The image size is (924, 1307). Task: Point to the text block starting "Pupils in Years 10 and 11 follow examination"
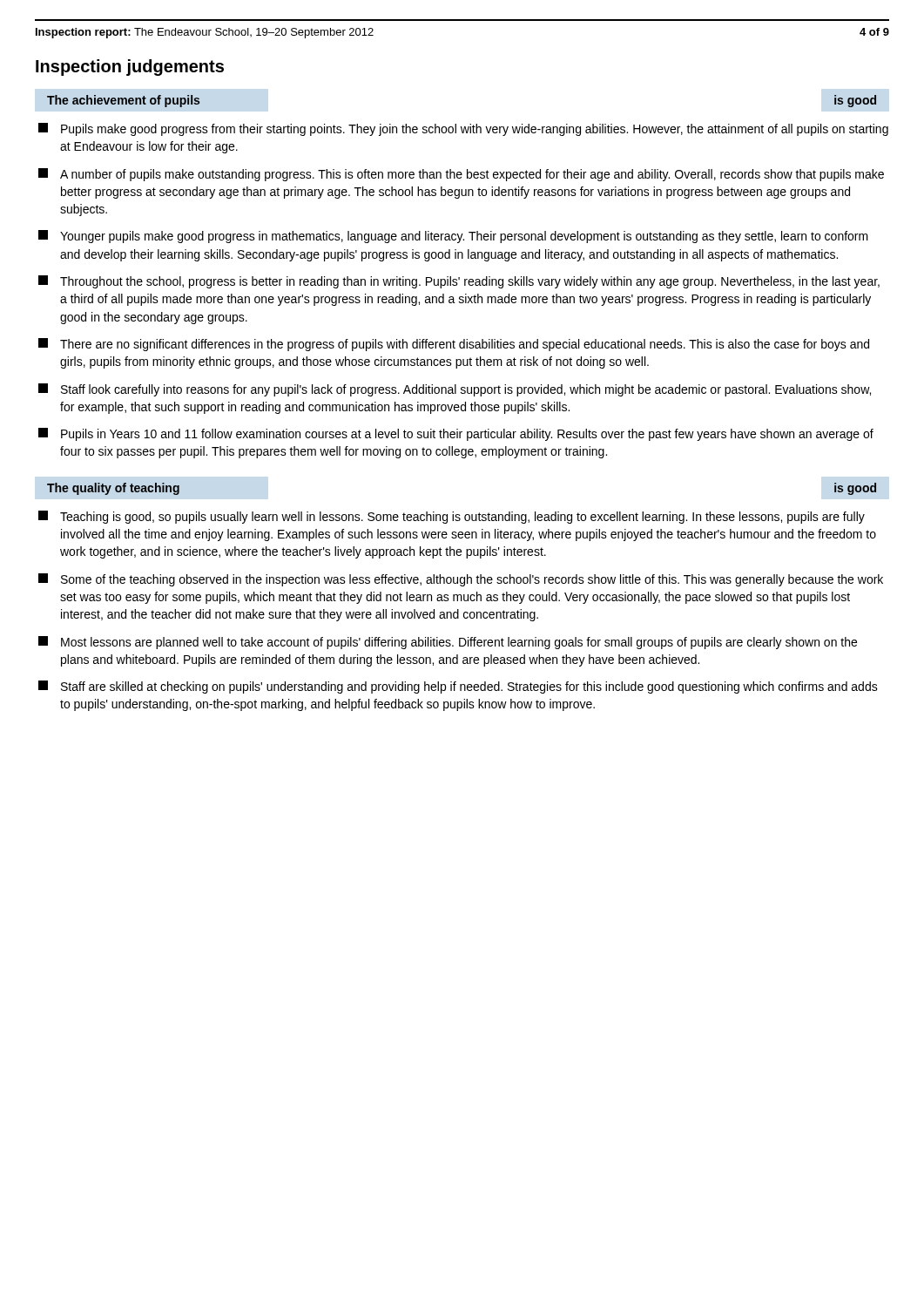(x=464, y=443)
